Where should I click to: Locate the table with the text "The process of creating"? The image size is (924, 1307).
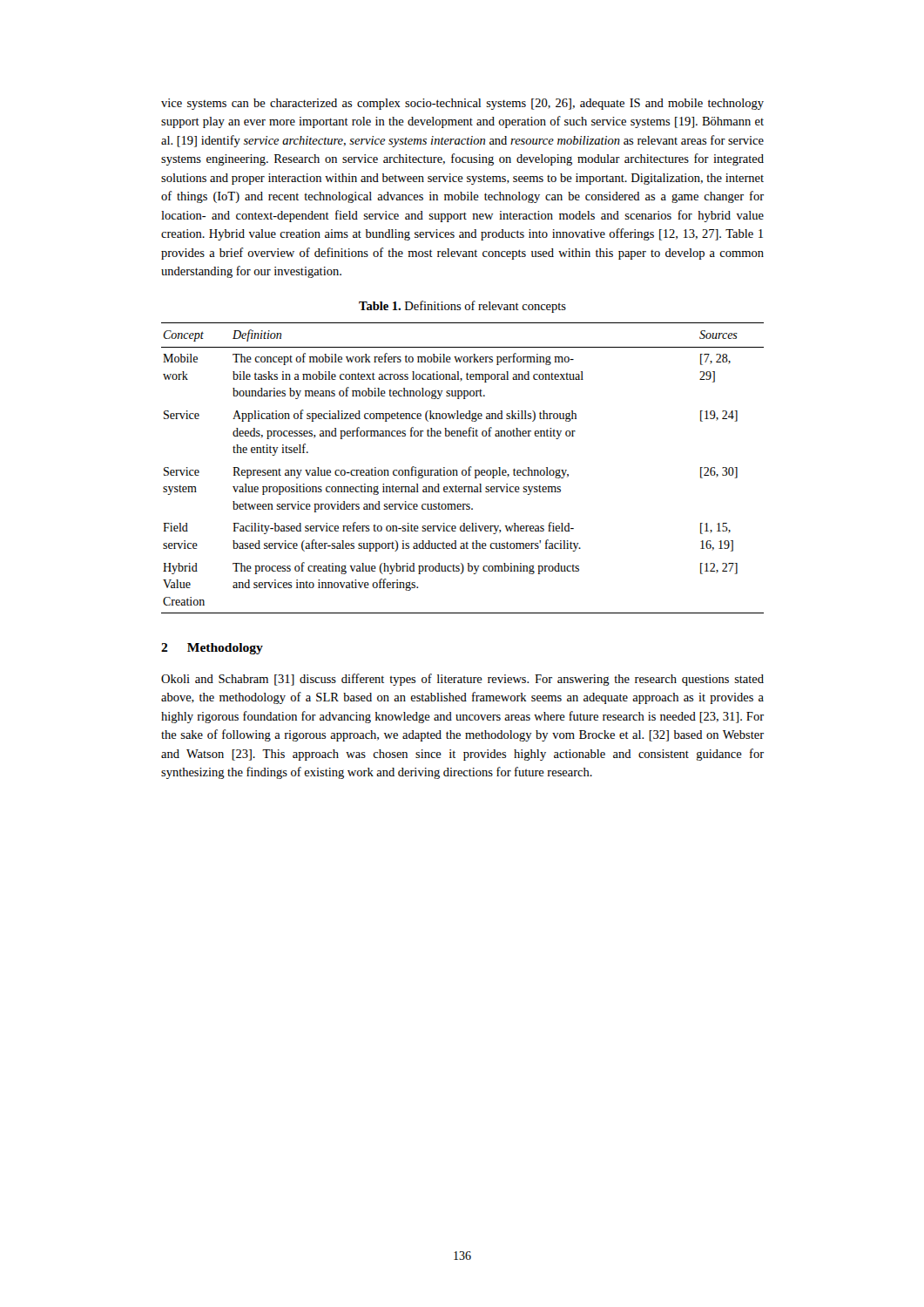[462, 468]
